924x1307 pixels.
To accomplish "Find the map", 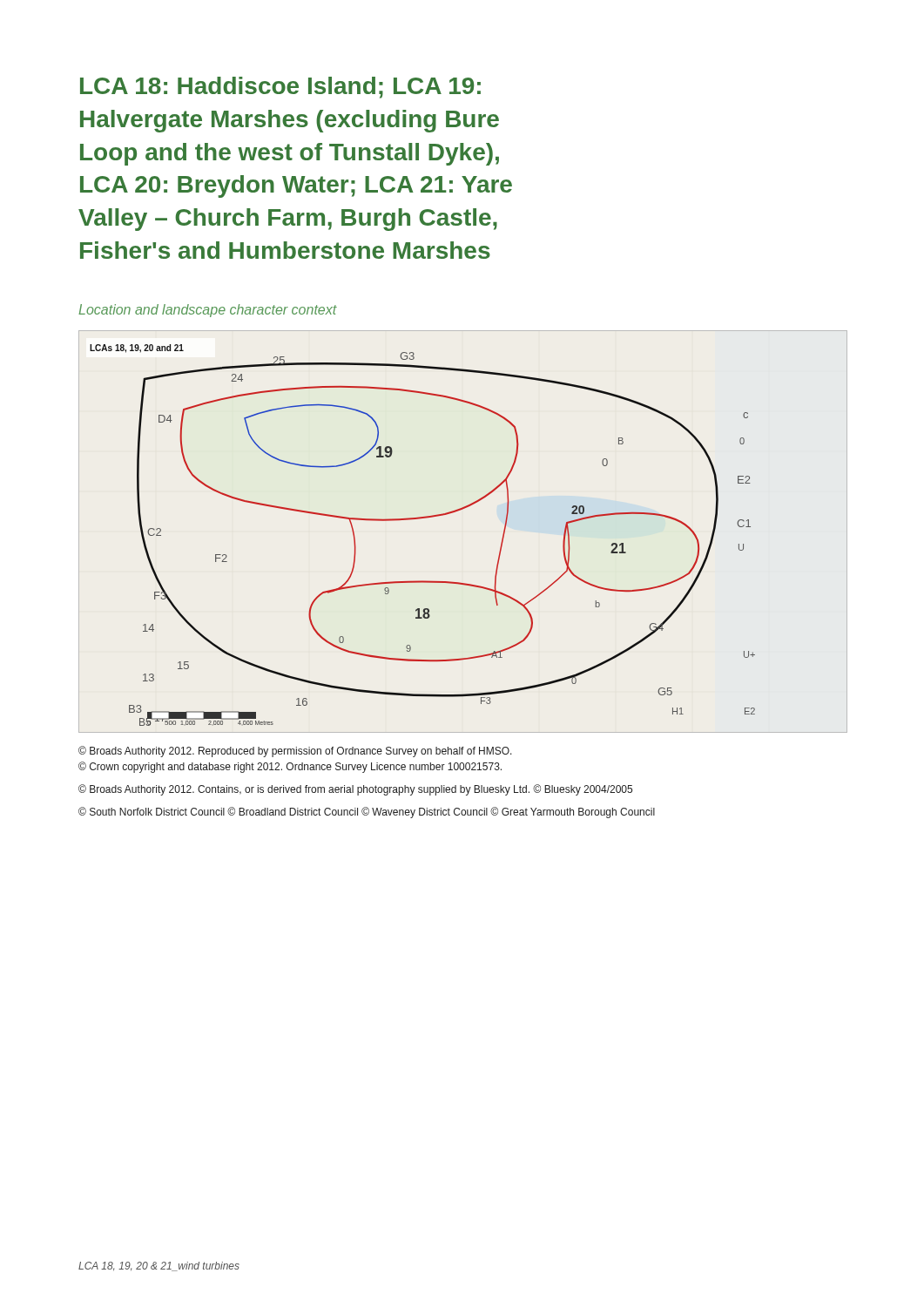I will pyautogui.click(x=462, y=531).
